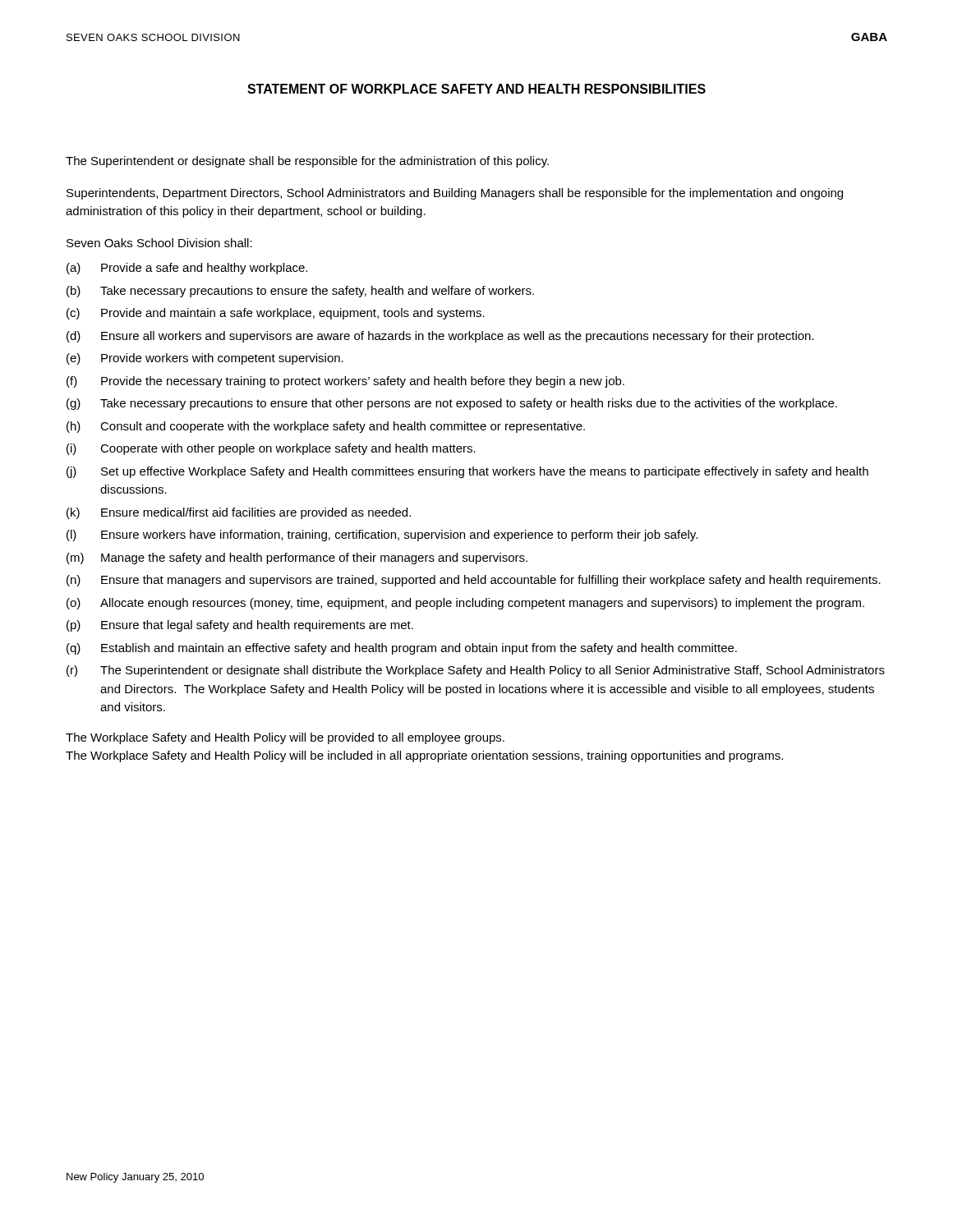The image size is (953, 1232).
Task: Find the list item that says "(i) Cooperate with other"
Action: (476, 449)
